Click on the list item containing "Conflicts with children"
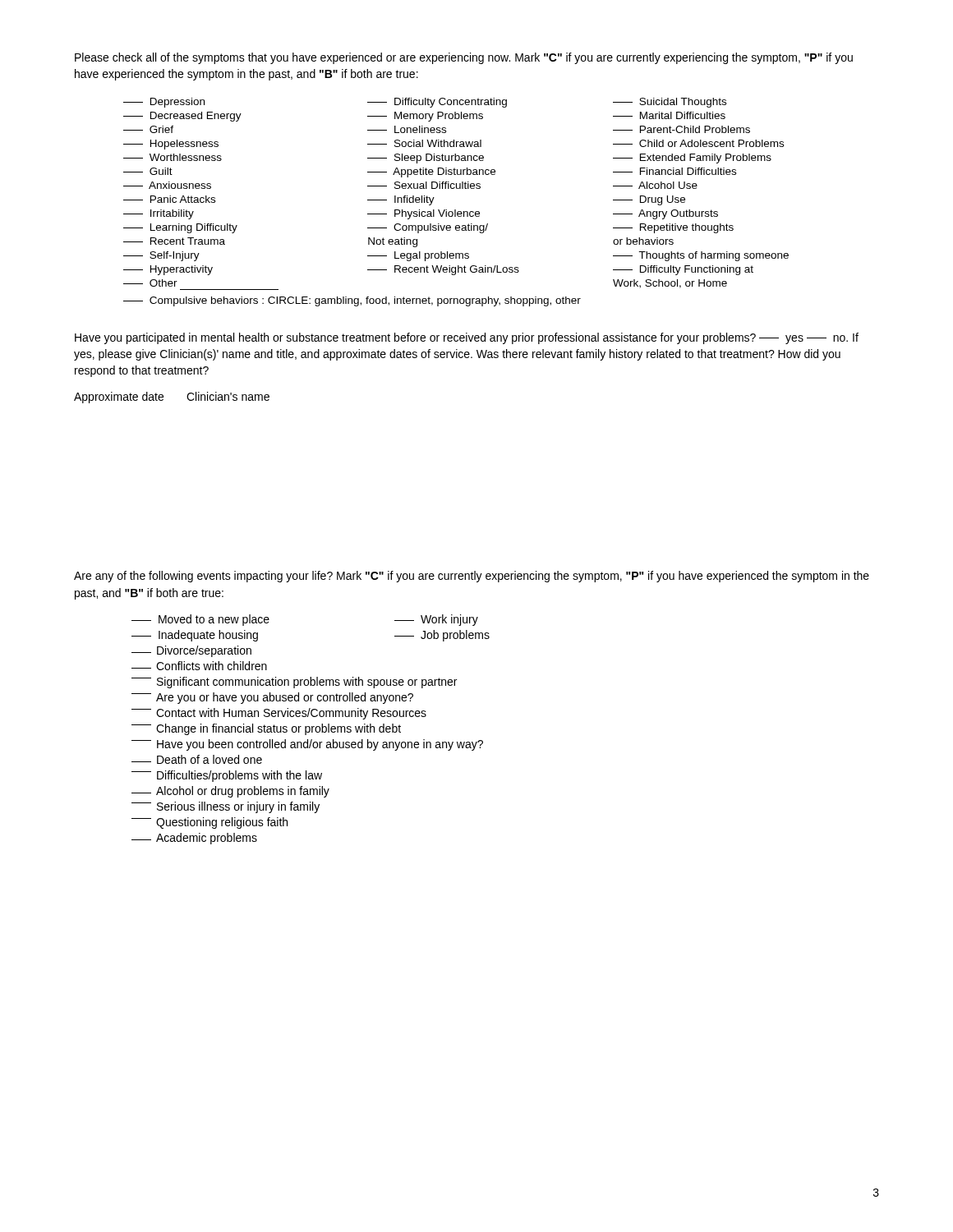953x1232 pixels. point(199,666)
